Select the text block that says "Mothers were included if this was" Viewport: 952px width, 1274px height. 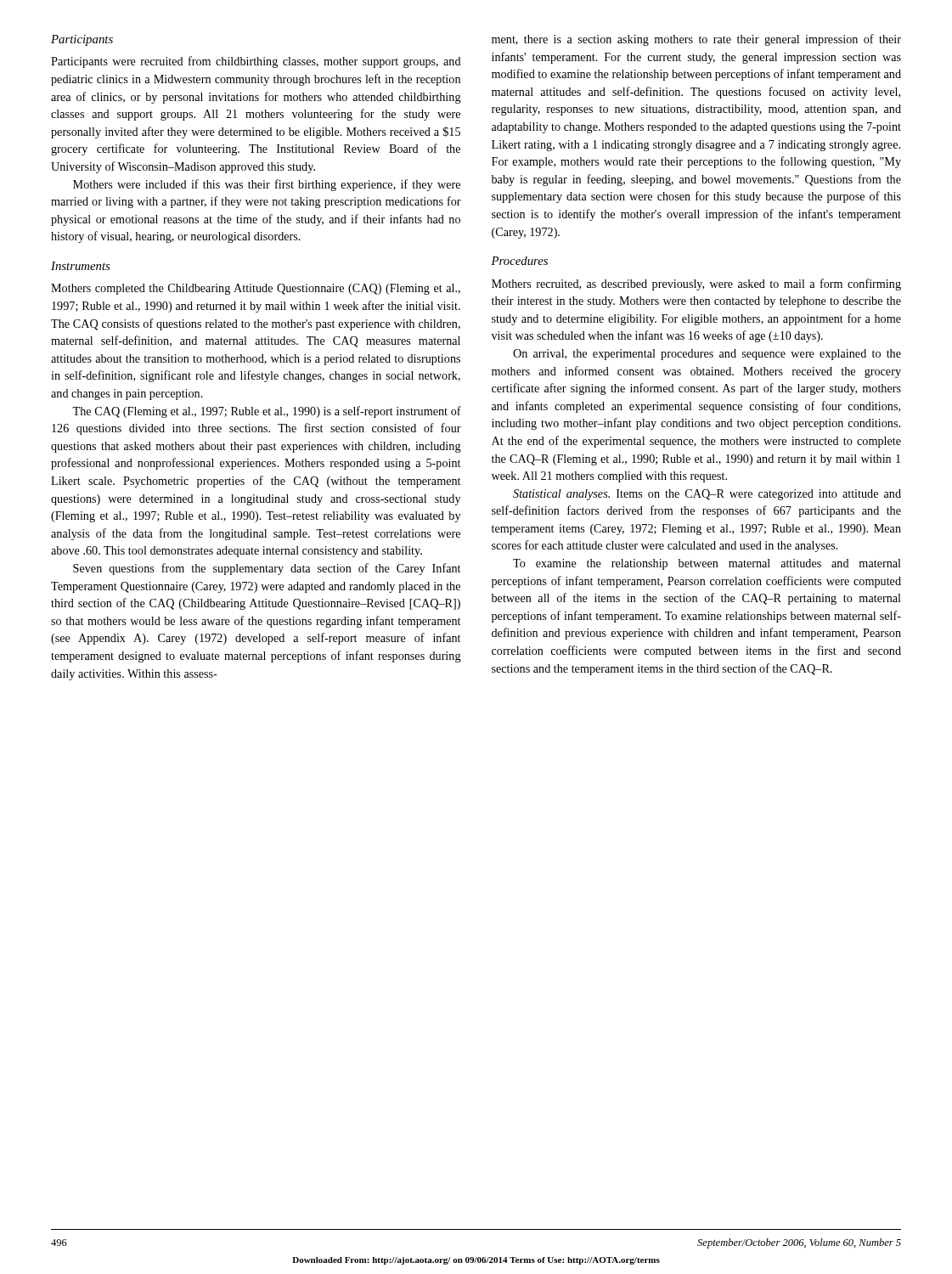click(x=256, y=210)
